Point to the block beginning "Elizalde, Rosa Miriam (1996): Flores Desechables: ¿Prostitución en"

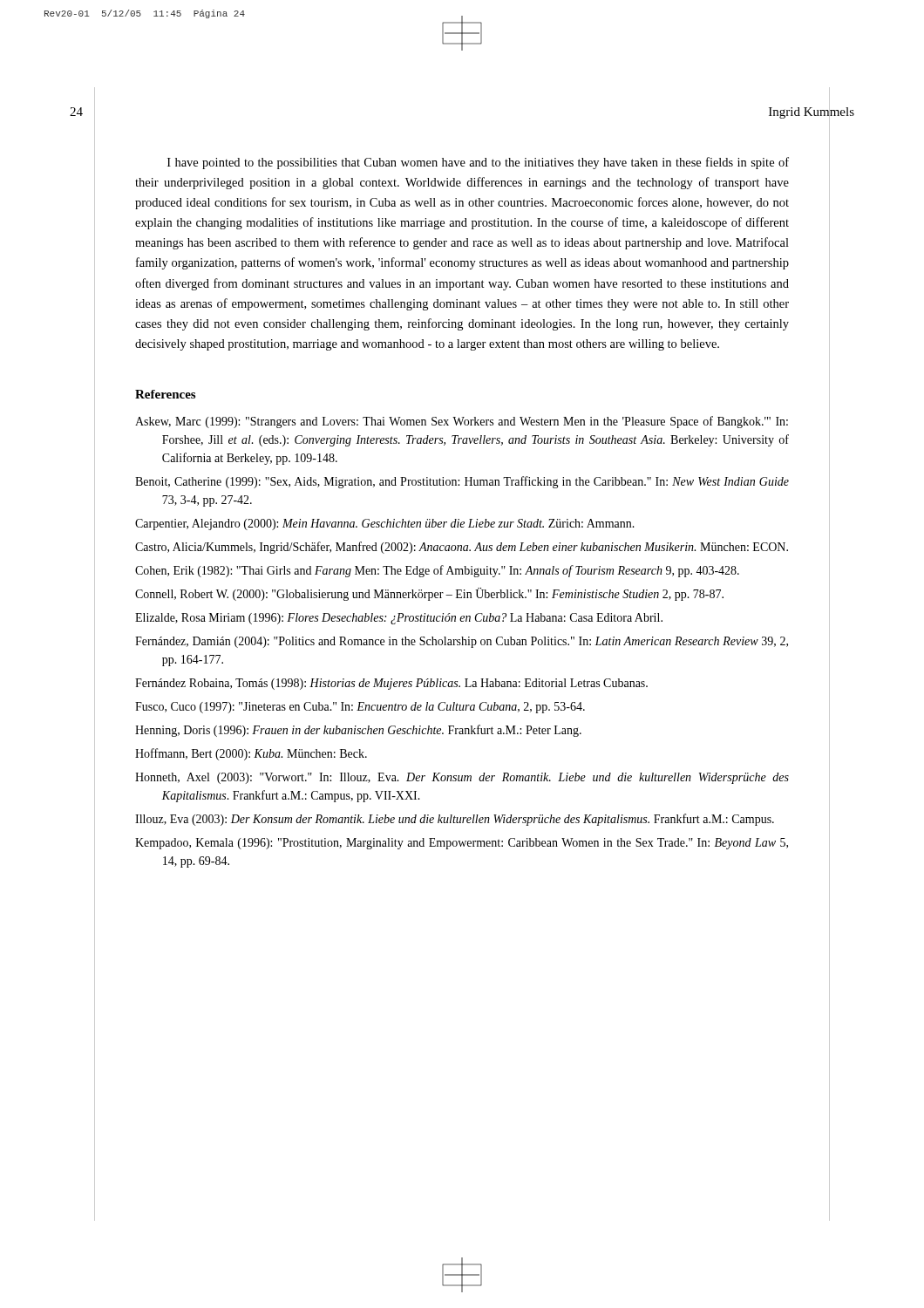point(399,618)
